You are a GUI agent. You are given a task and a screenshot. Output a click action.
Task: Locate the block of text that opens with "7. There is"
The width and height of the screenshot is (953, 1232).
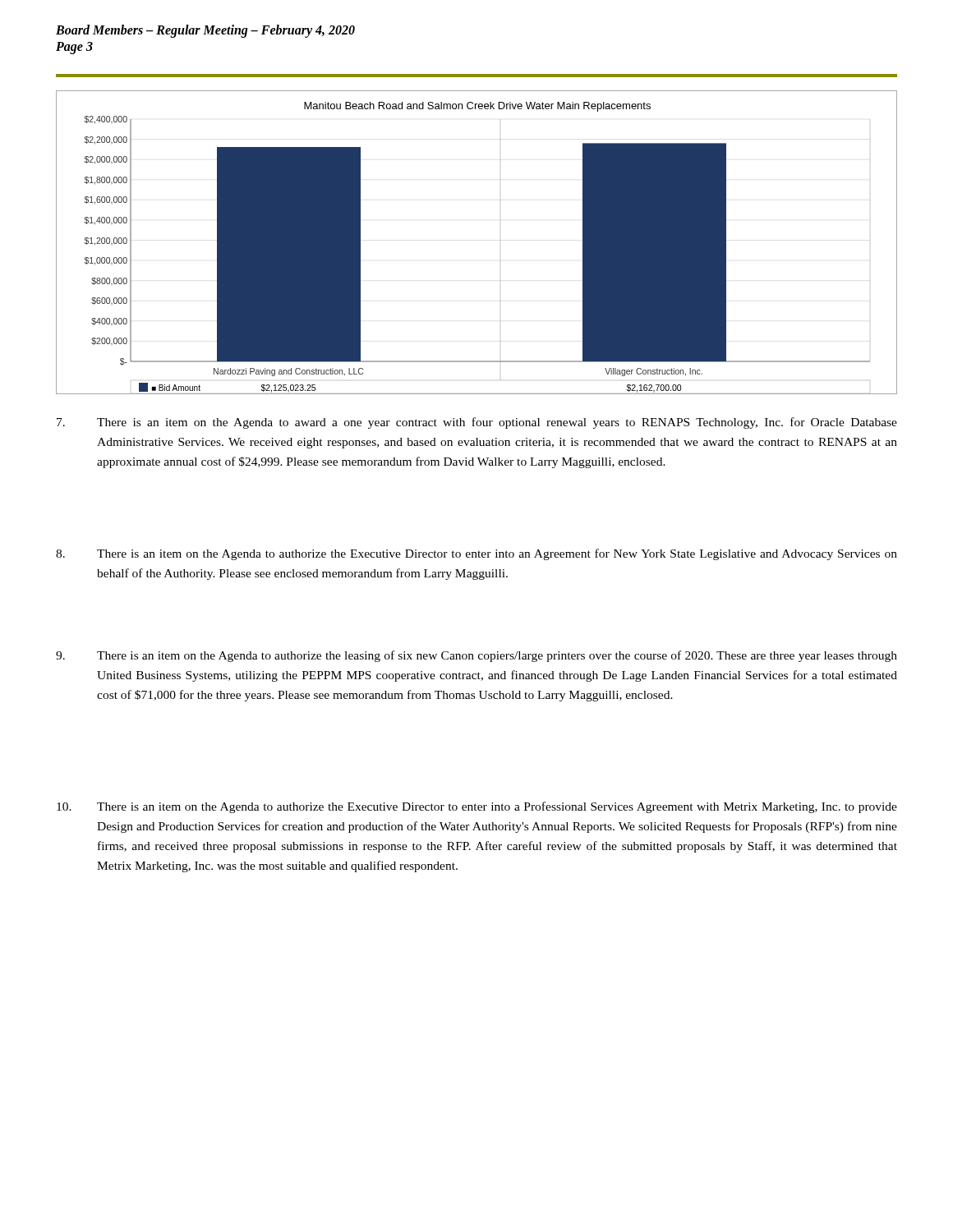[476, 442]
